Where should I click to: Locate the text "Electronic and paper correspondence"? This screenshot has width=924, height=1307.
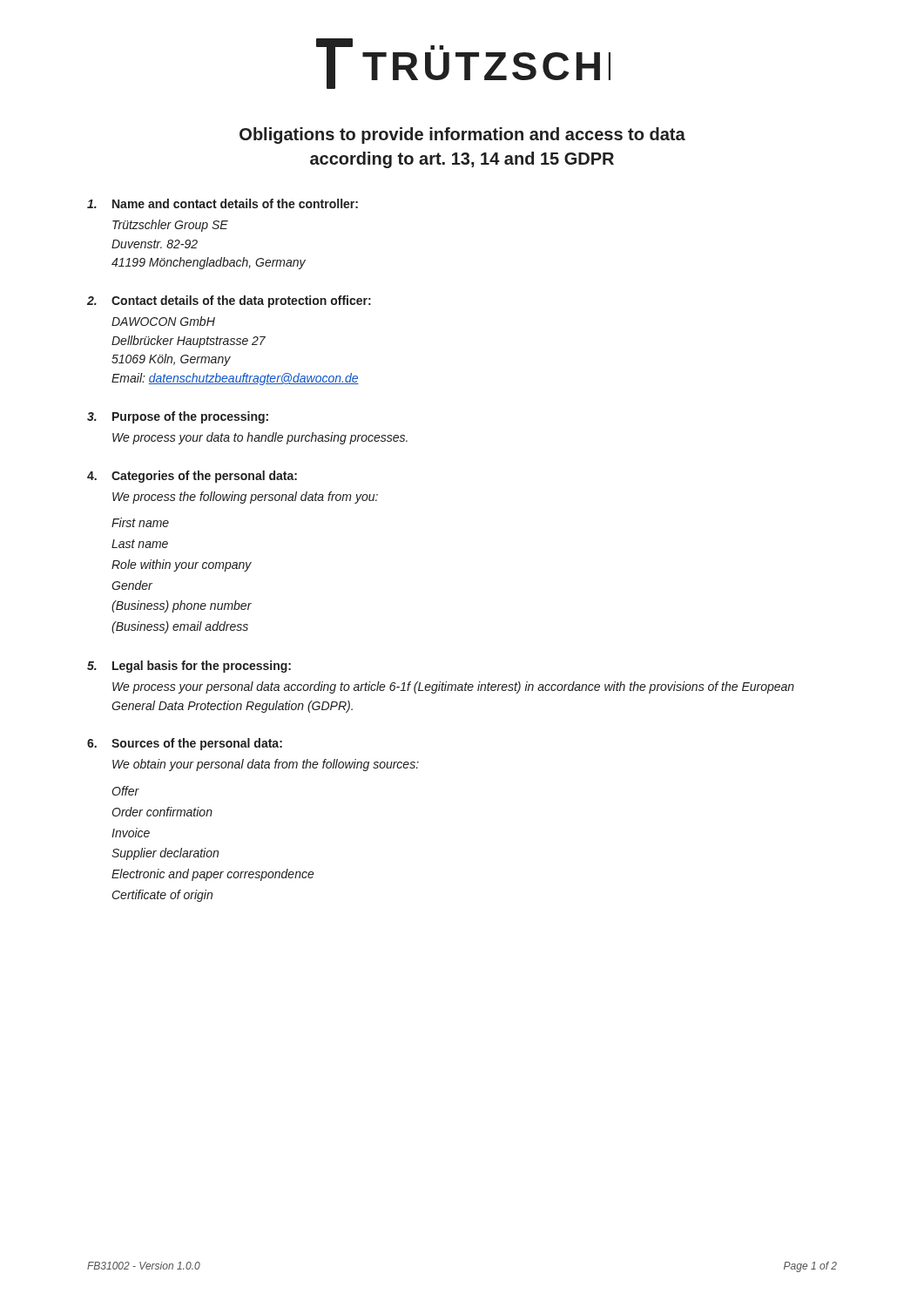point(213,874)
